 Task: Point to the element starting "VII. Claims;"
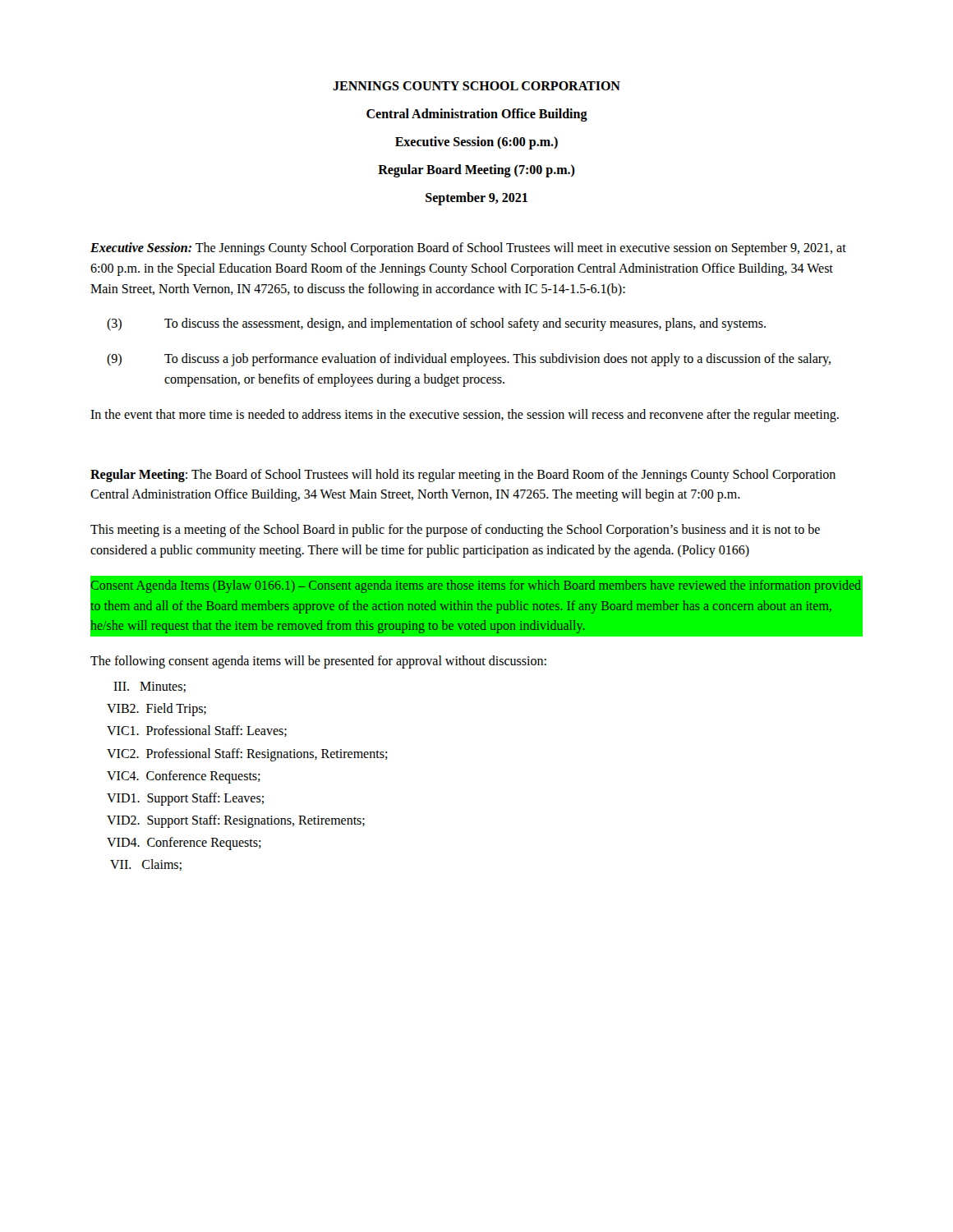(x=145, y=865)
